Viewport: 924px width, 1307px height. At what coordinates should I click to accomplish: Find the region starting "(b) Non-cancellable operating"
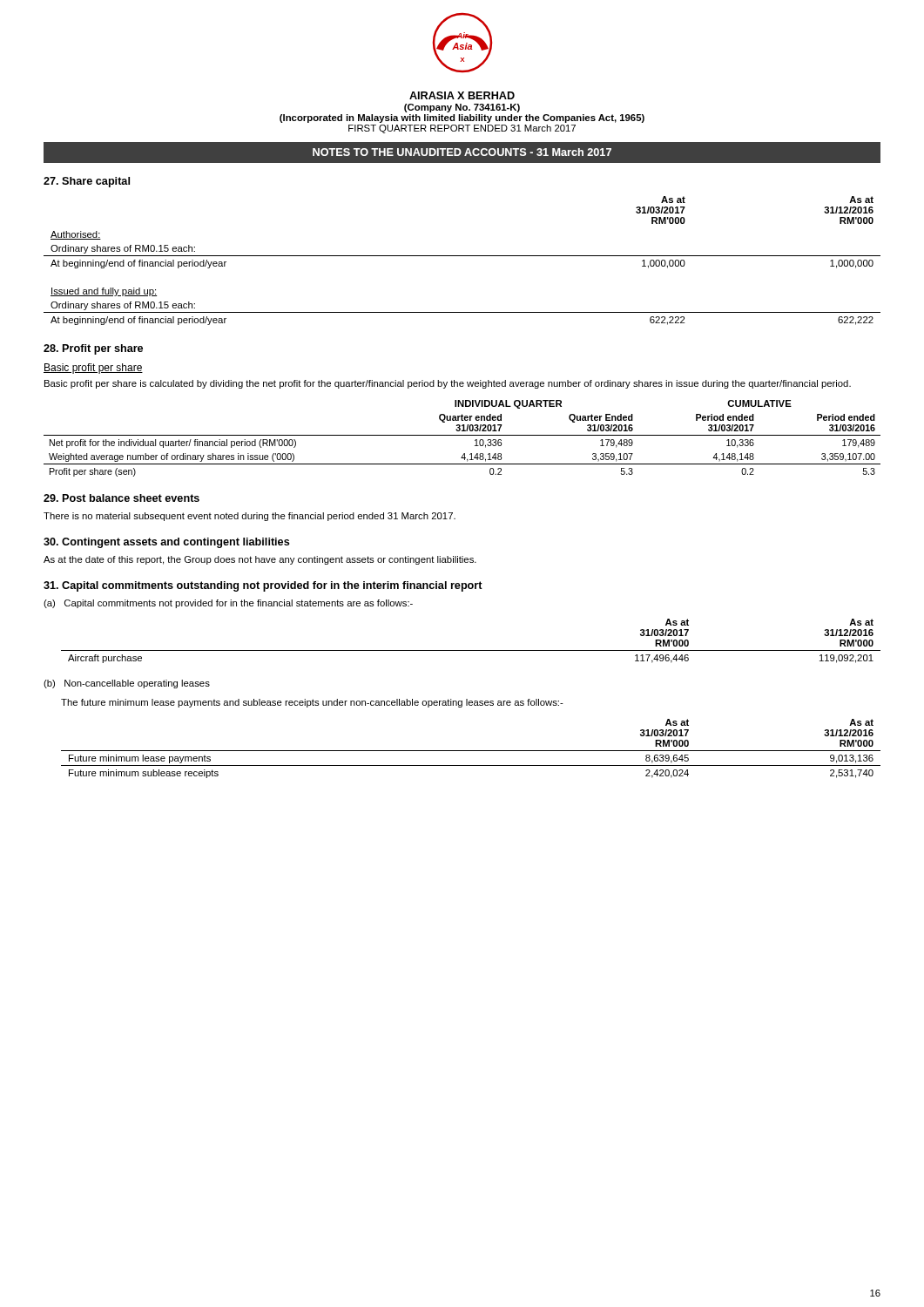[x=127, y=684]
